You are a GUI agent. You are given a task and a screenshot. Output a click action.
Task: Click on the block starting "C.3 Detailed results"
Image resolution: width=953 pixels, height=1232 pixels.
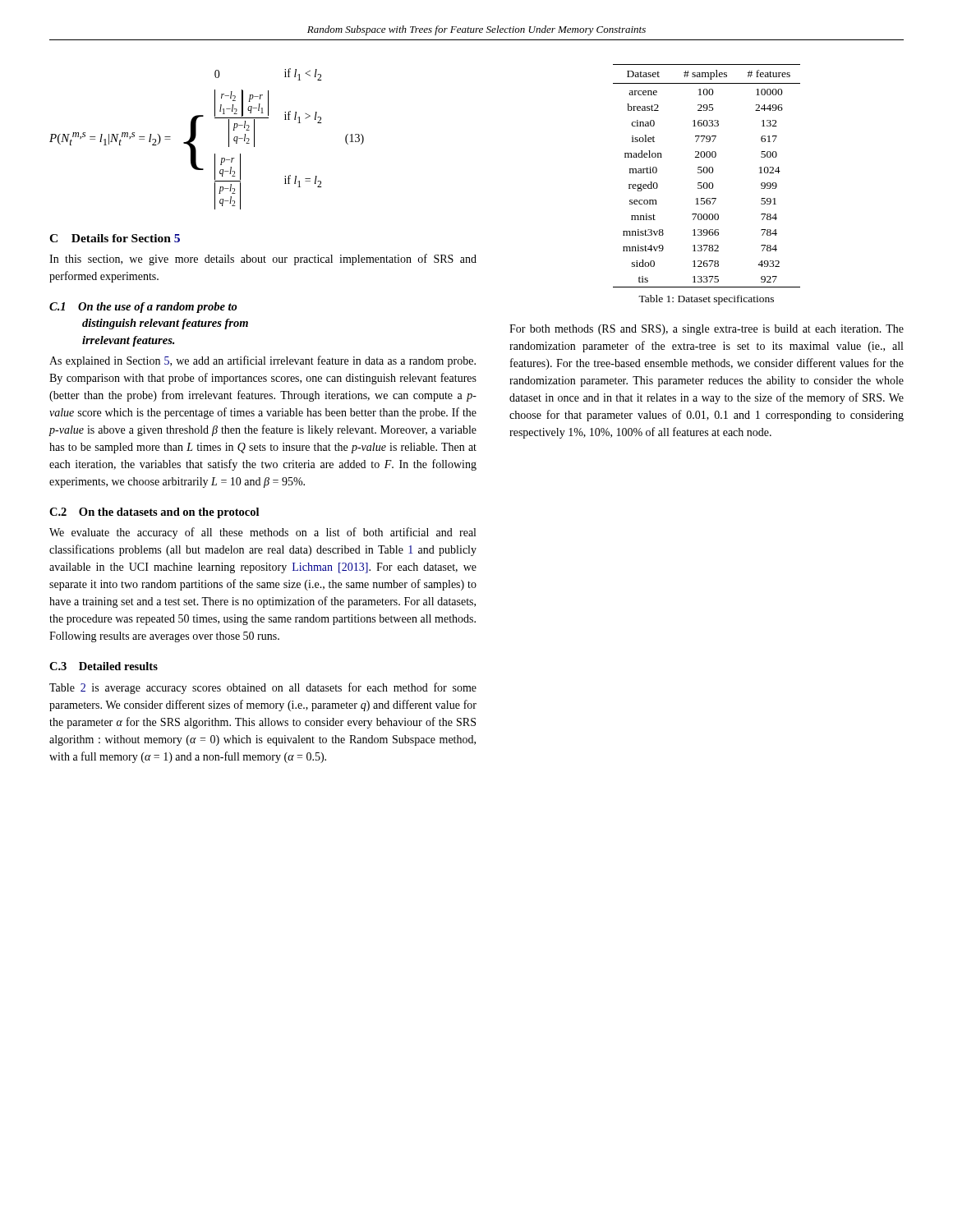tap(103, 666)
